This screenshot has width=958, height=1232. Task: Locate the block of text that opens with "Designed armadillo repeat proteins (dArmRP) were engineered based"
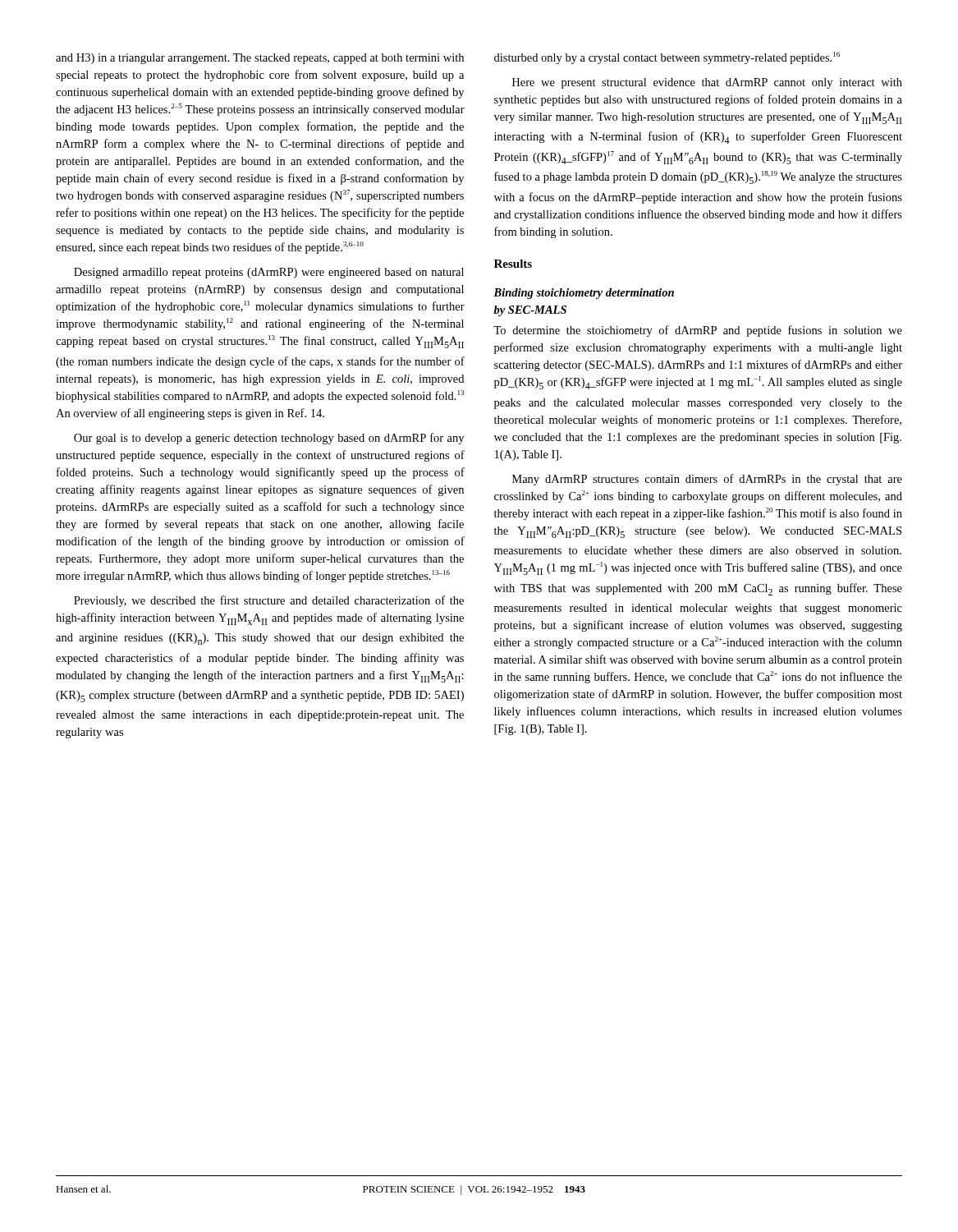[260, 343]
